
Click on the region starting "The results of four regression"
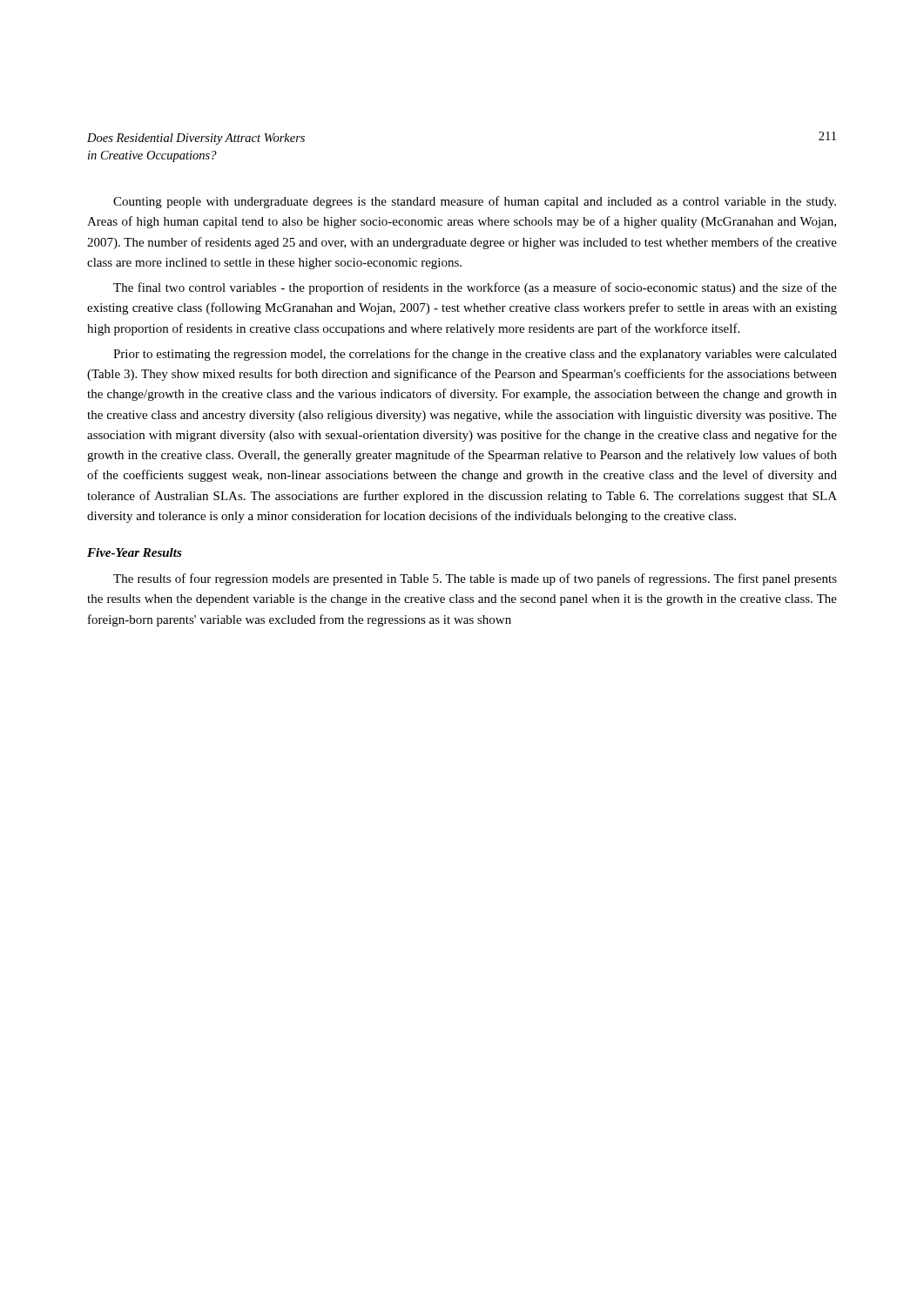pyautogui.click(x=462, y=599)
